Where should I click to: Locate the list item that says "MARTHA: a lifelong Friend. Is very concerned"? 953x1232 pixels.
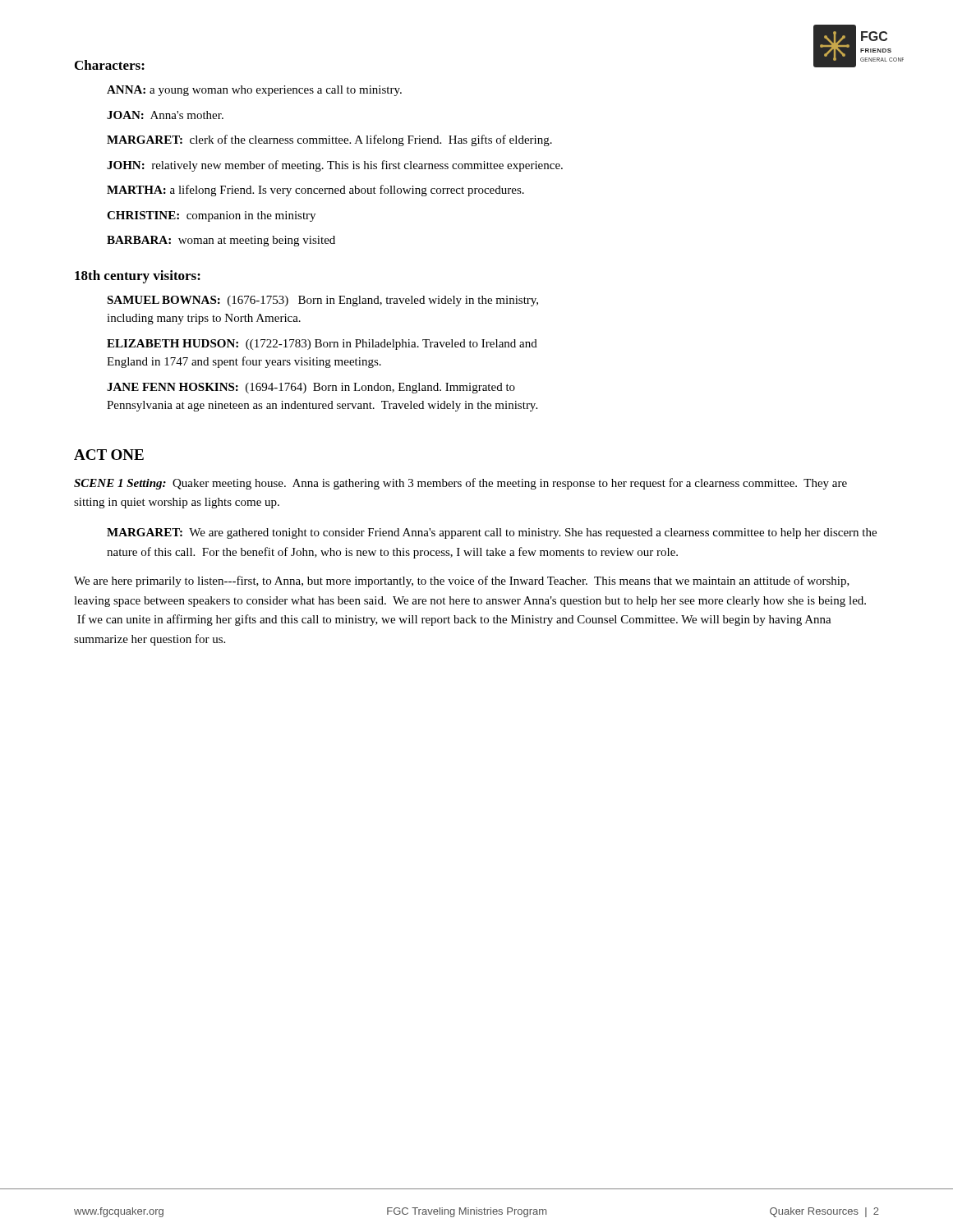tap(316, 190)
